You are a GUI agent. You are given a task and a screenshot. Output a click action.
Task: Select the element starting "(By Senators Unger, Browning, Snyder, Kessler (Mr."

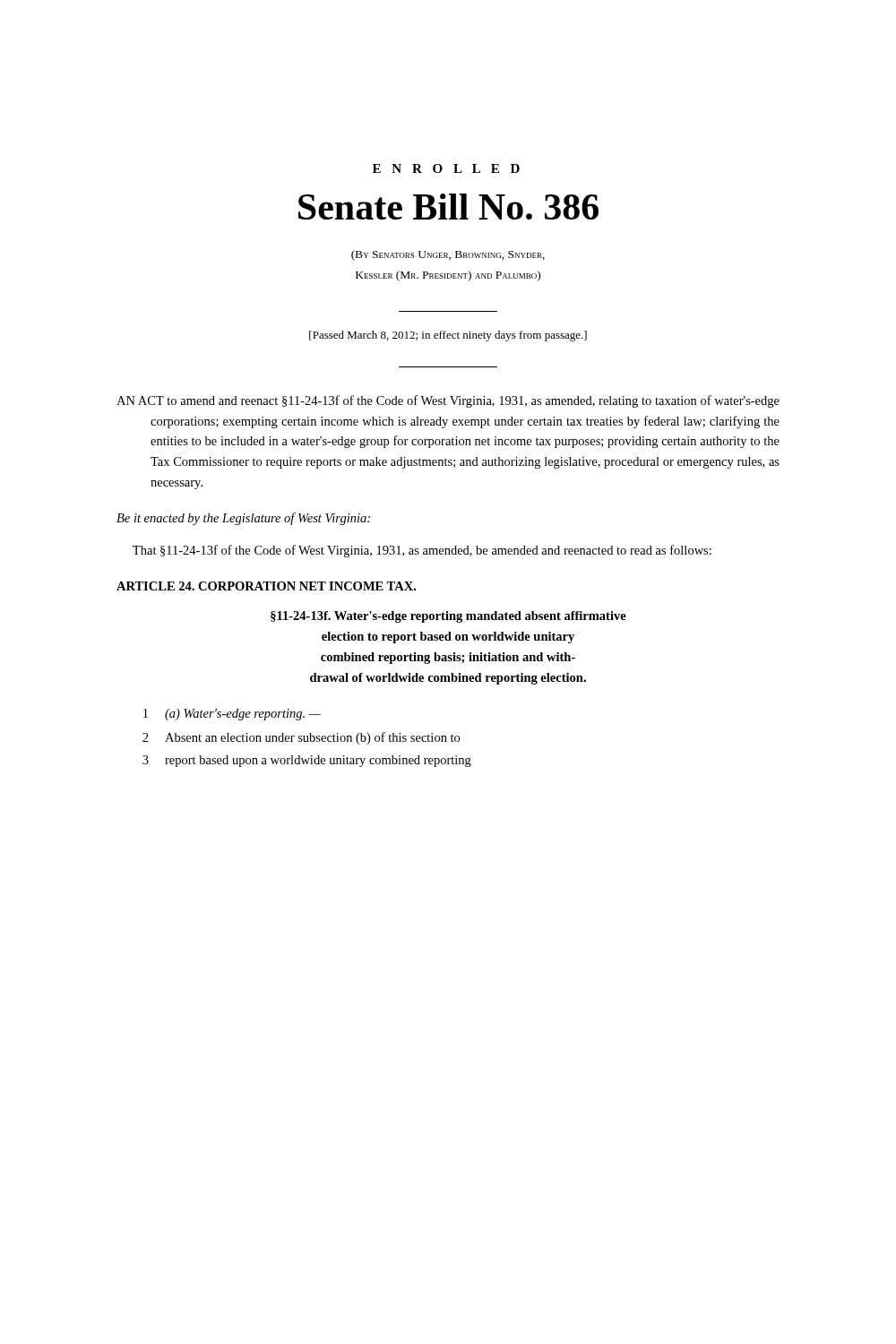[448, 264]
